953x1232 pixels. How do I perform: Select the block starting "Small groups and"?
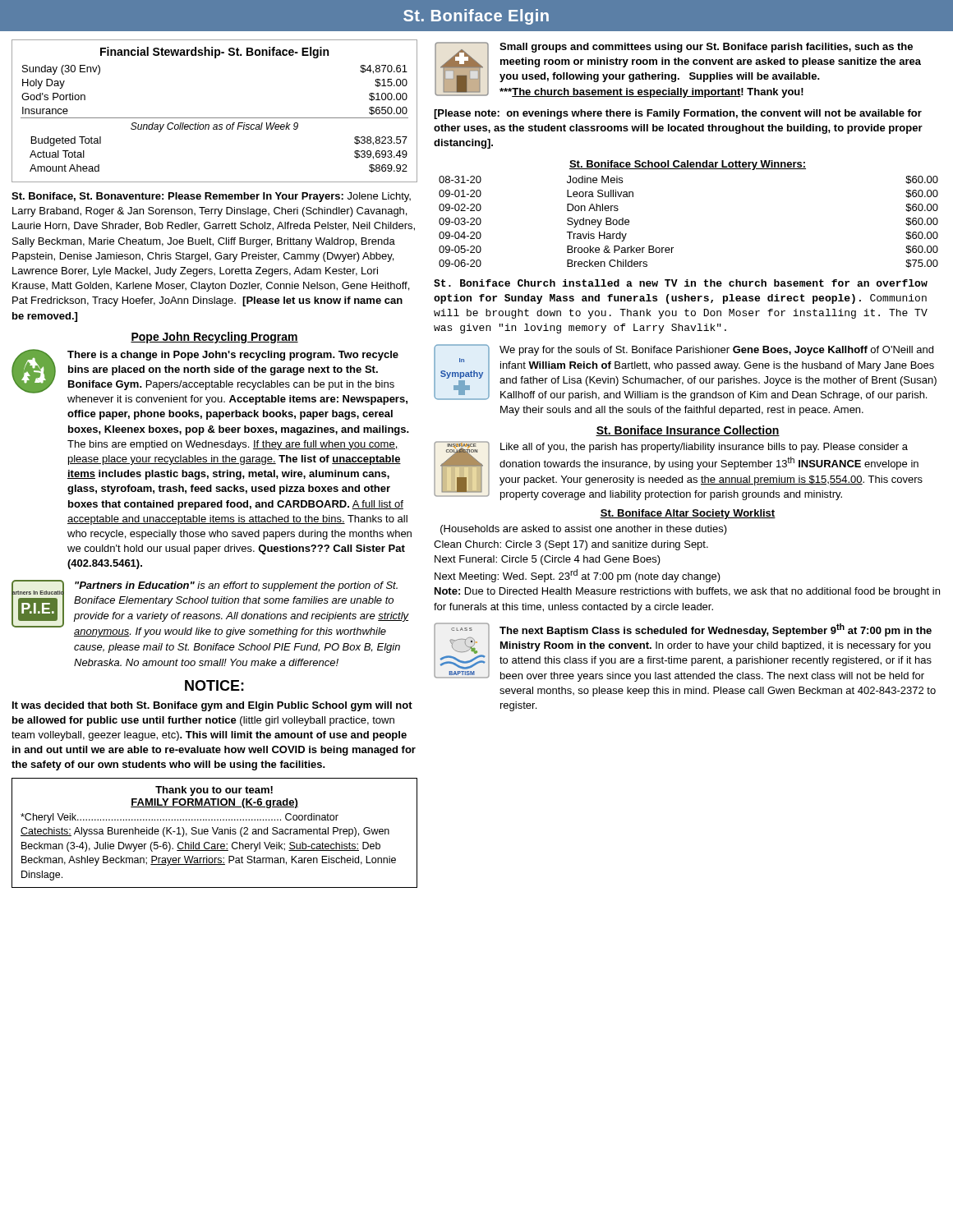pyautogui.click(x=710, y=69)
